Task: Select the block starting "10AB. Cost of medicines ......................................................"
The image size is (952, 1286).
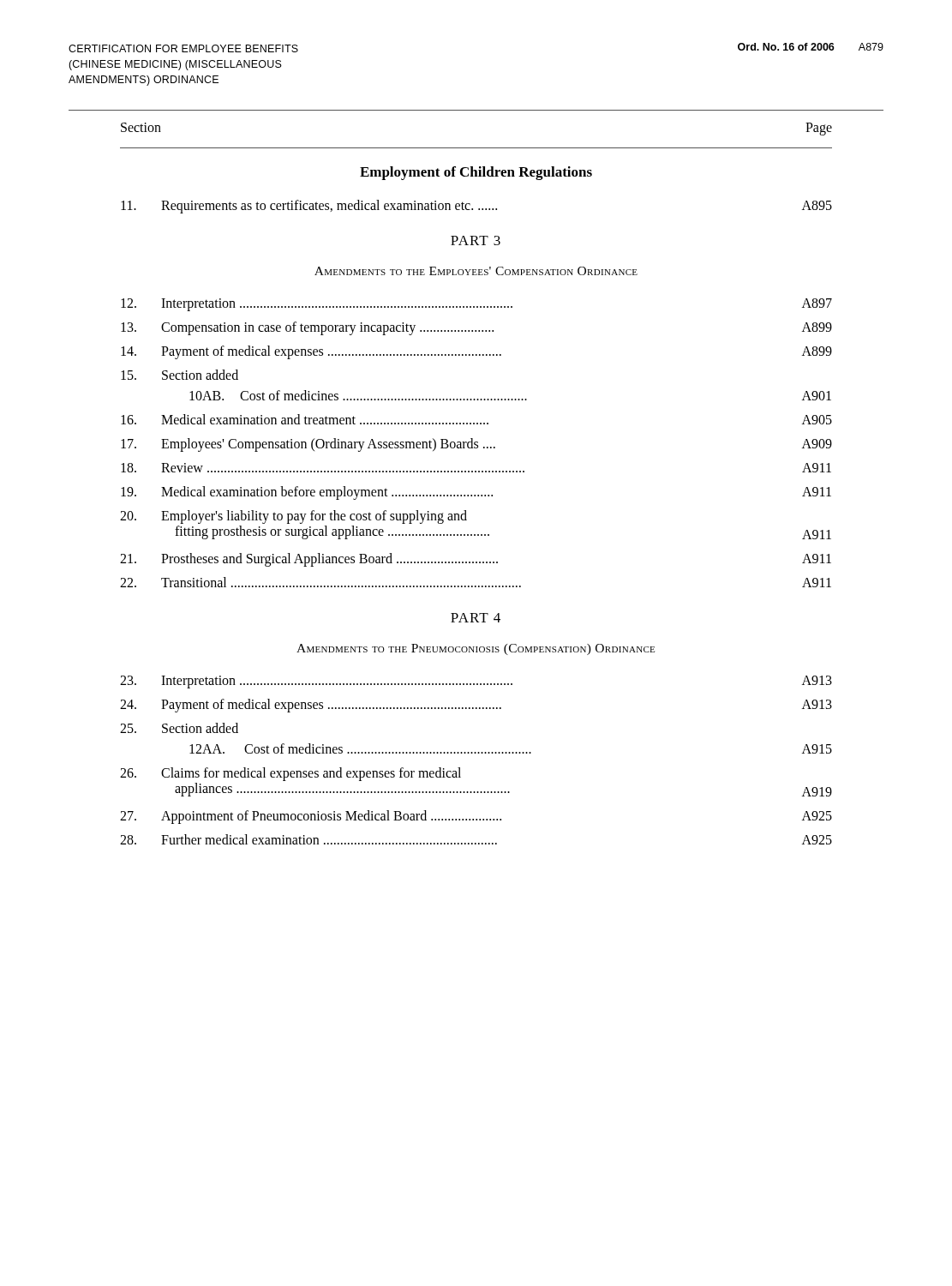Action: coord(510,396)
